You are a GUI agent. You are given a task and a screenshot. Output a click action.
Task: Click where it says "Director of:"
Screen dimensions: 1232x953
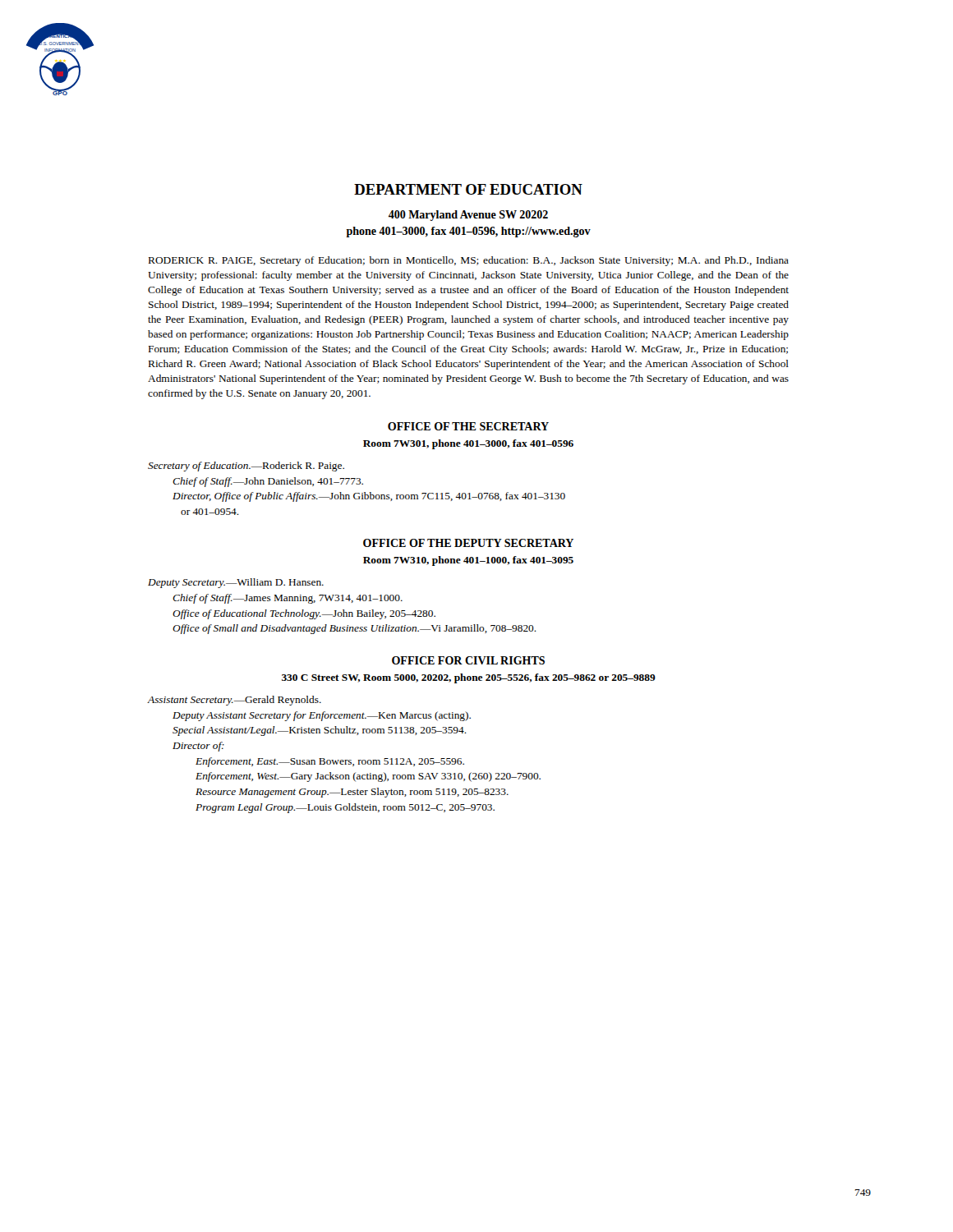(199, 745)
